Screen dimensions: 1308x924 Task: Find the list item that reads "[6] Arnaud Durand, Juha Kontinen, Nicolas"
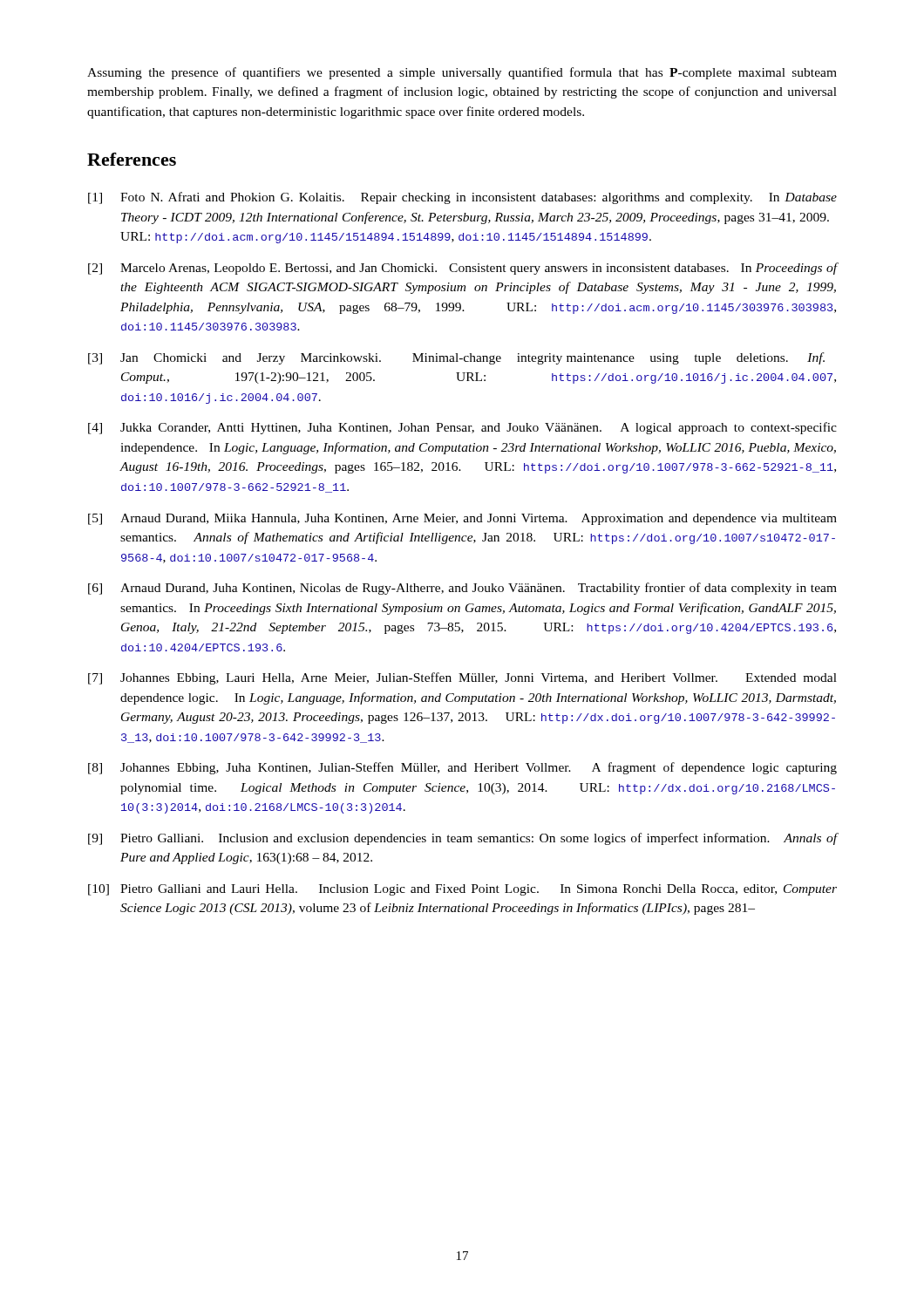(462, 618)
